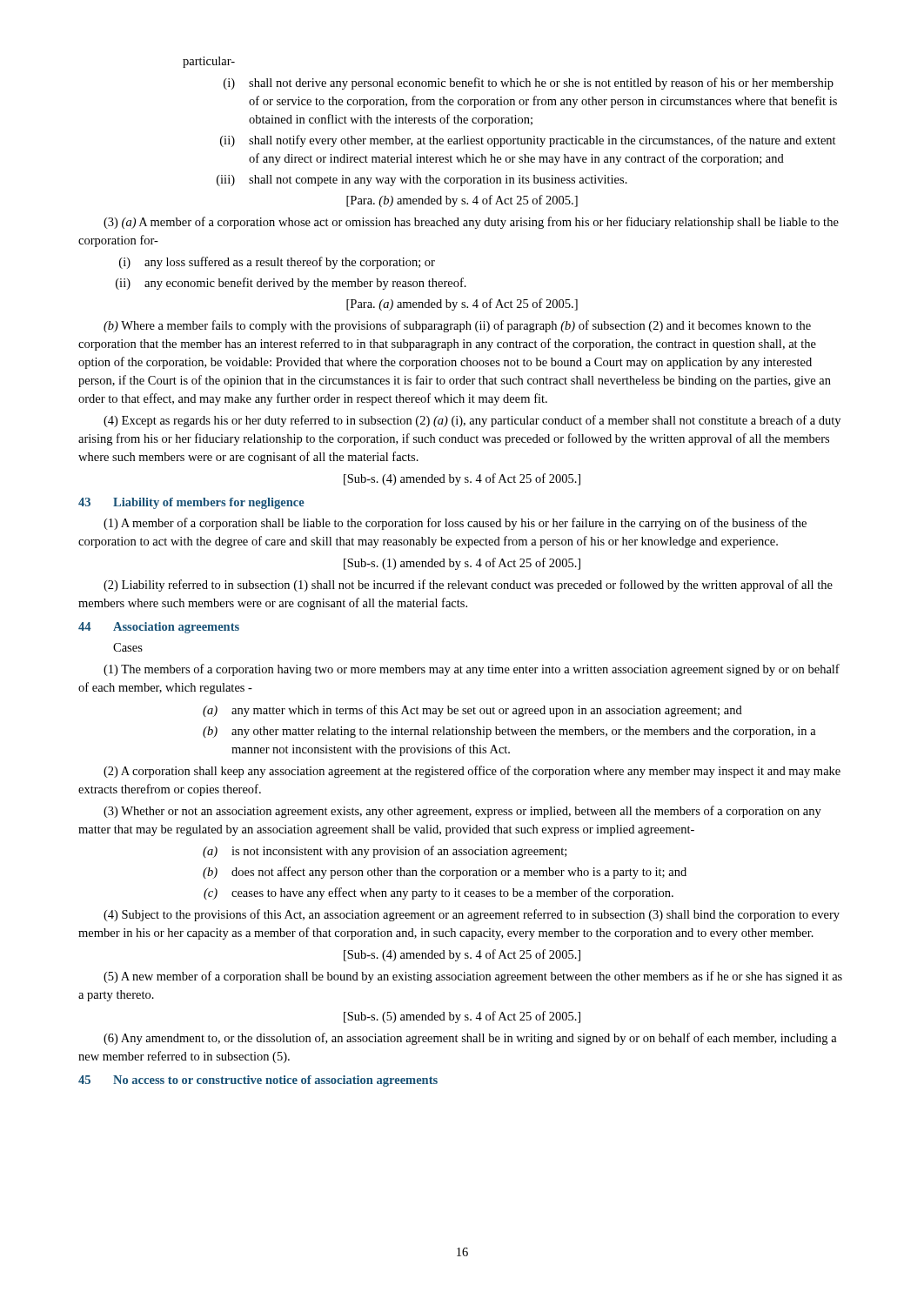Screen dimensions: 1305x924
Task: Find the list item with the text "(c) ceases to have any effect"
Action: click(514, 893)
